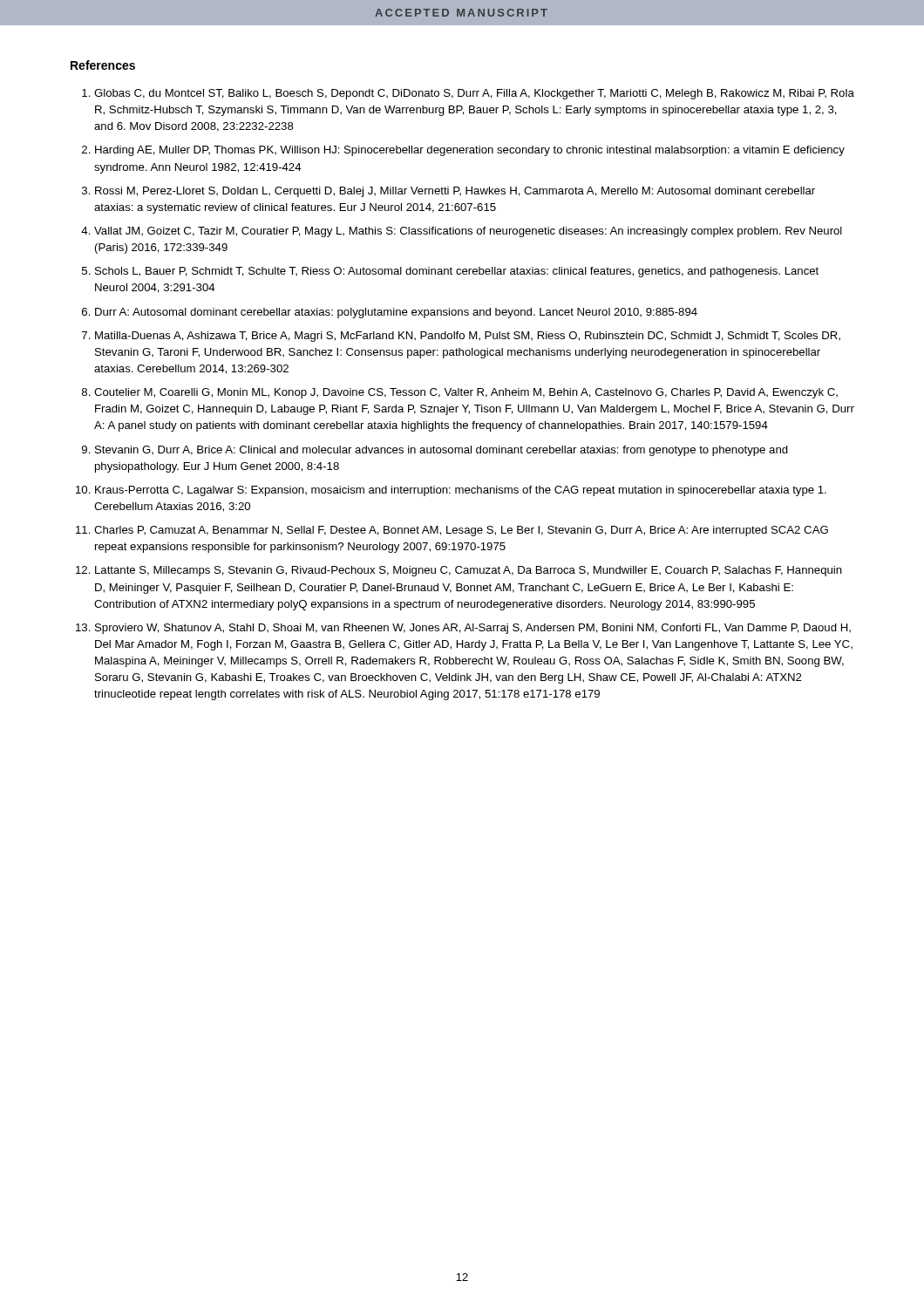Select the list item containing "Durr A: Autosomal dominant"
Viewport: 924px width, 1308px height.
(x=396, y=311)
